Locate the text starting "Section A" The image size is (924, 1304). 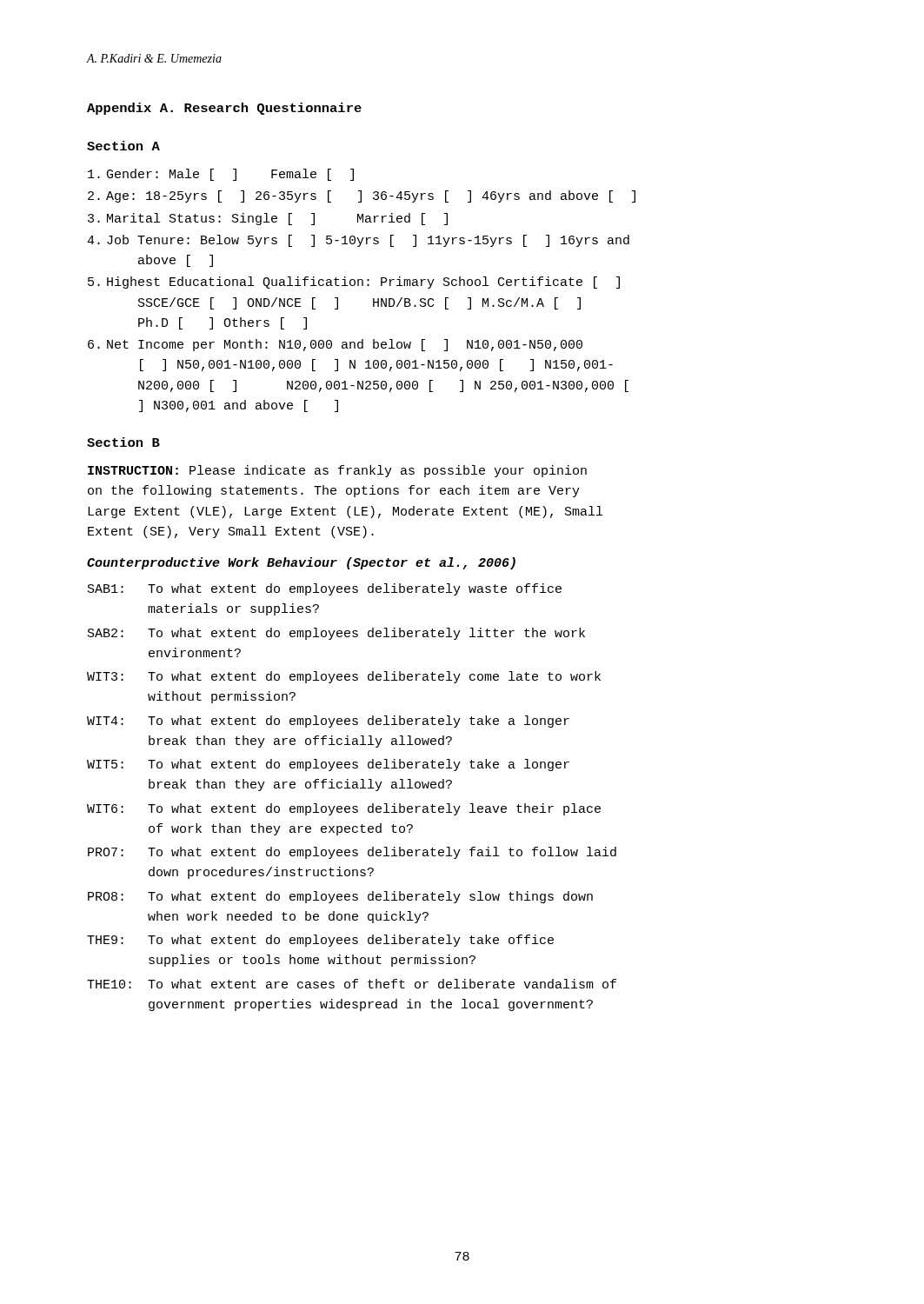(x=123, y=147)
